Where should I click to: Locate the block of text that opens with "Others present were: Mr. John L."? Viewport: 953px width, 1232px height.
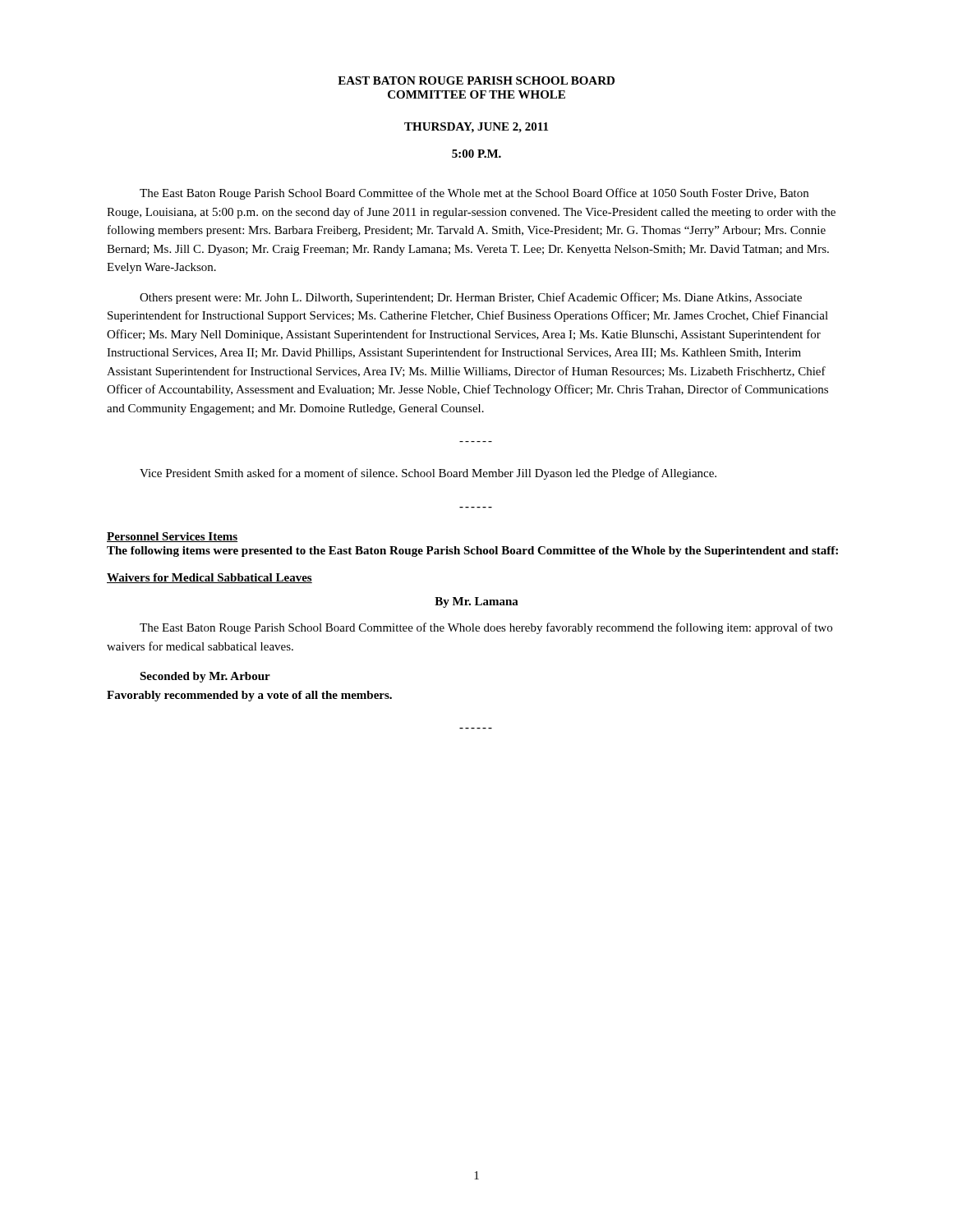(x=476, y=353)
